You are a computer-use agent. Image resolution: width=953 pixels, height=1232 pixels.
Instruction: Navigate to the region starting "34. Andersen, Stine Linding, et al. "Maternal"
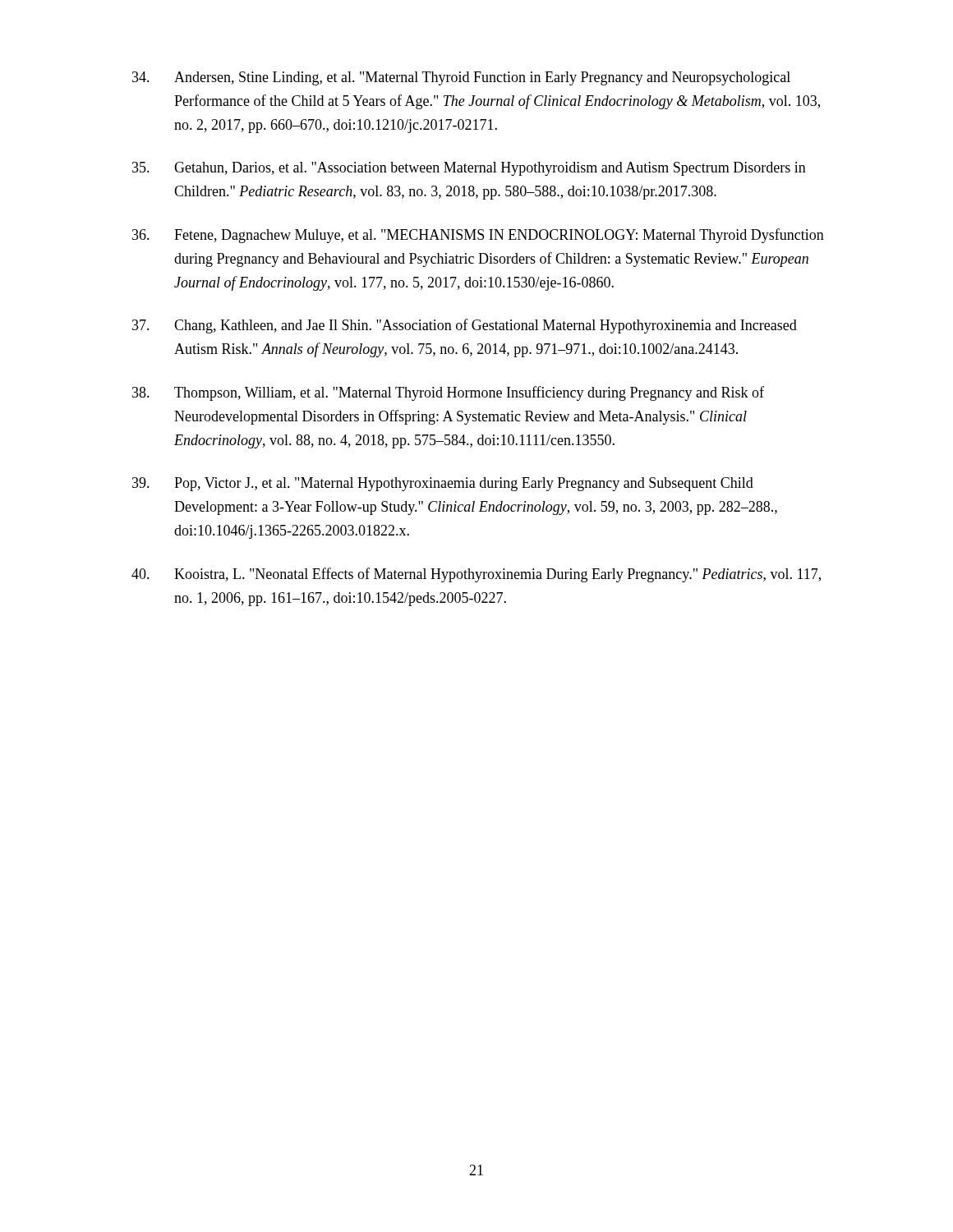coord(485,101)
